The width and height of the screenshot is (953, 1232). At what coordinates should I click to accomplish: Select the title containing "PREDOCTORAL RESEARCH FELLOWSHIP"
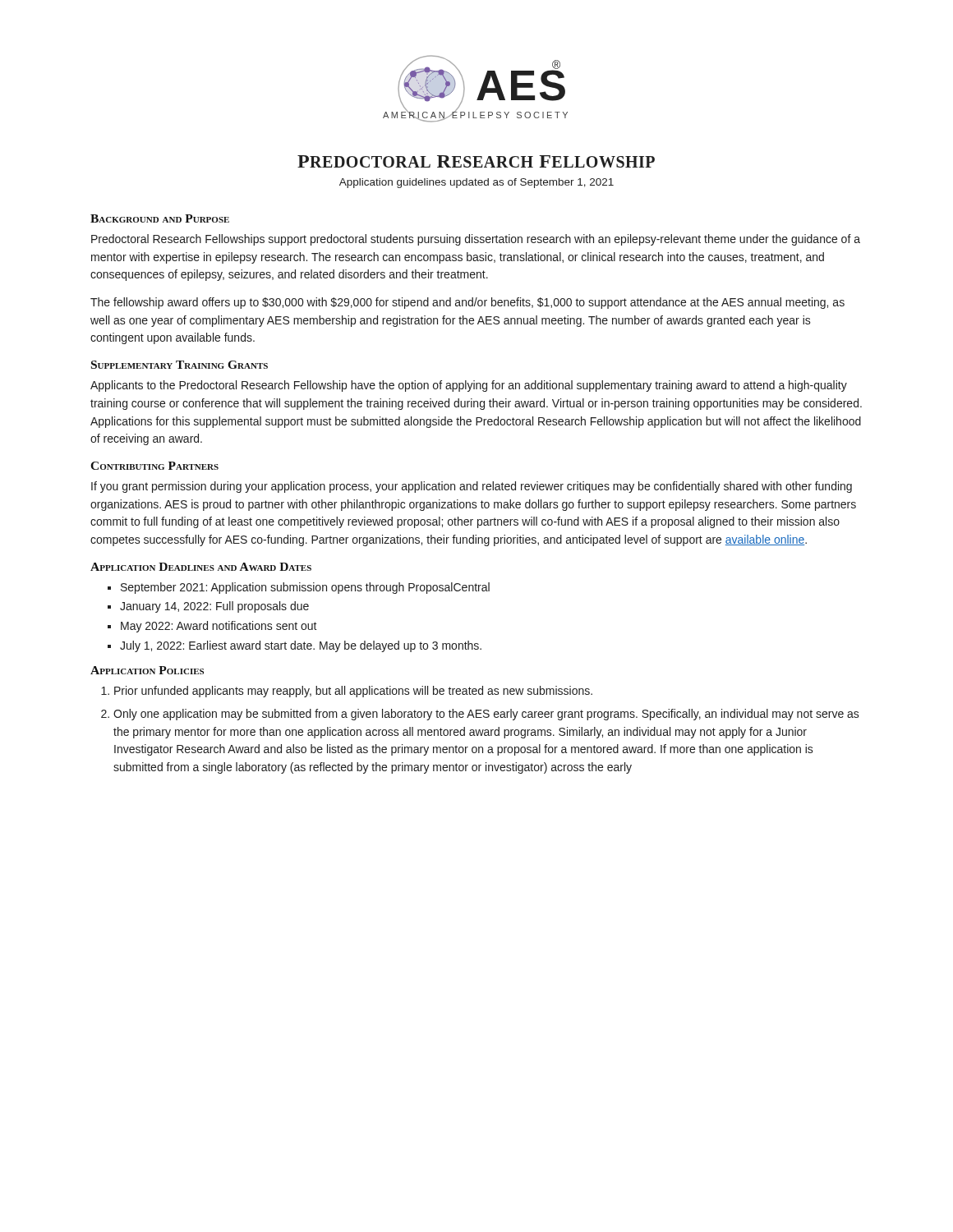pos(476,161)
